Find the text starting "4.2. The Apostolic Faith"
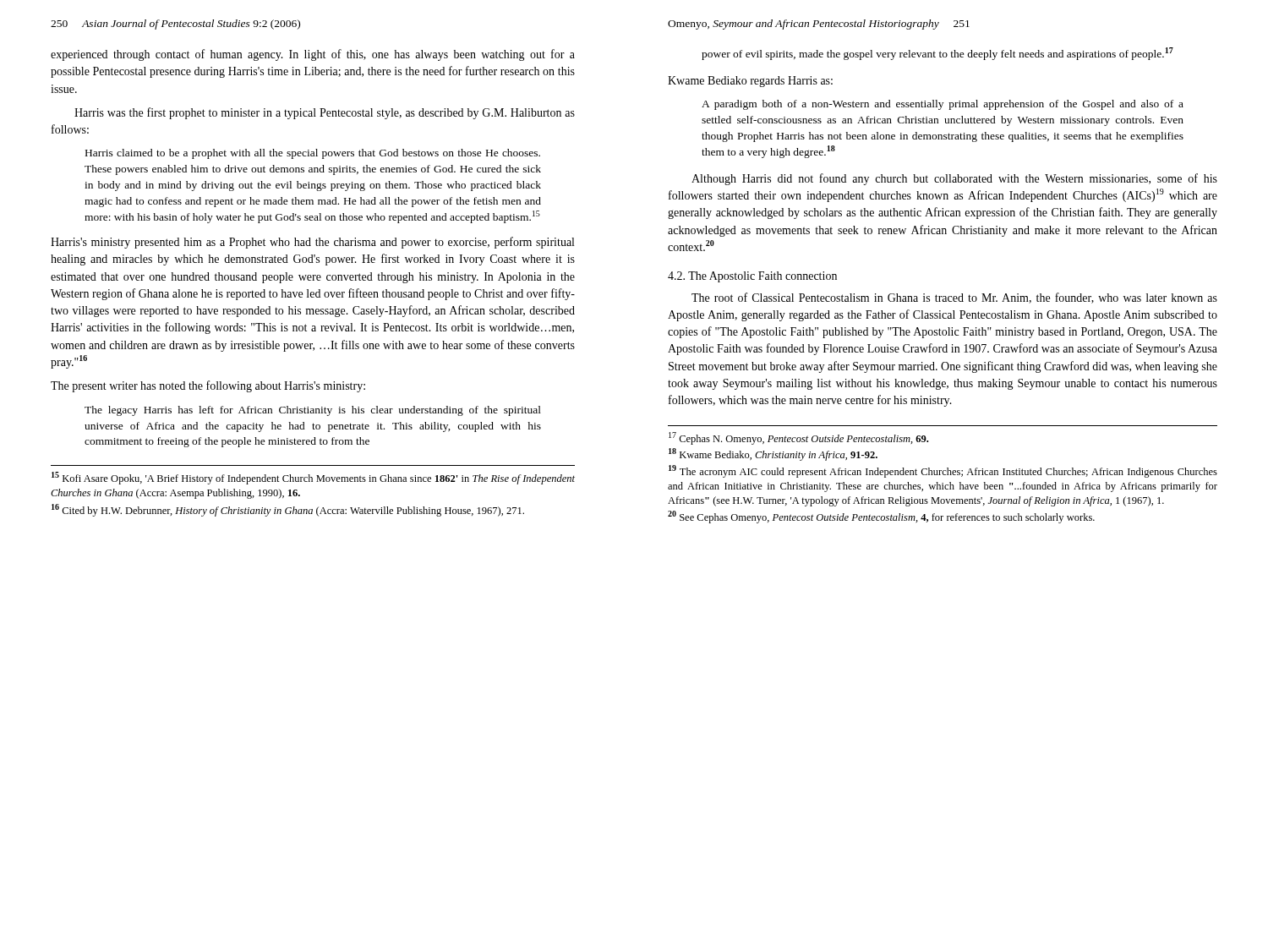 click(x=753, y=276)
